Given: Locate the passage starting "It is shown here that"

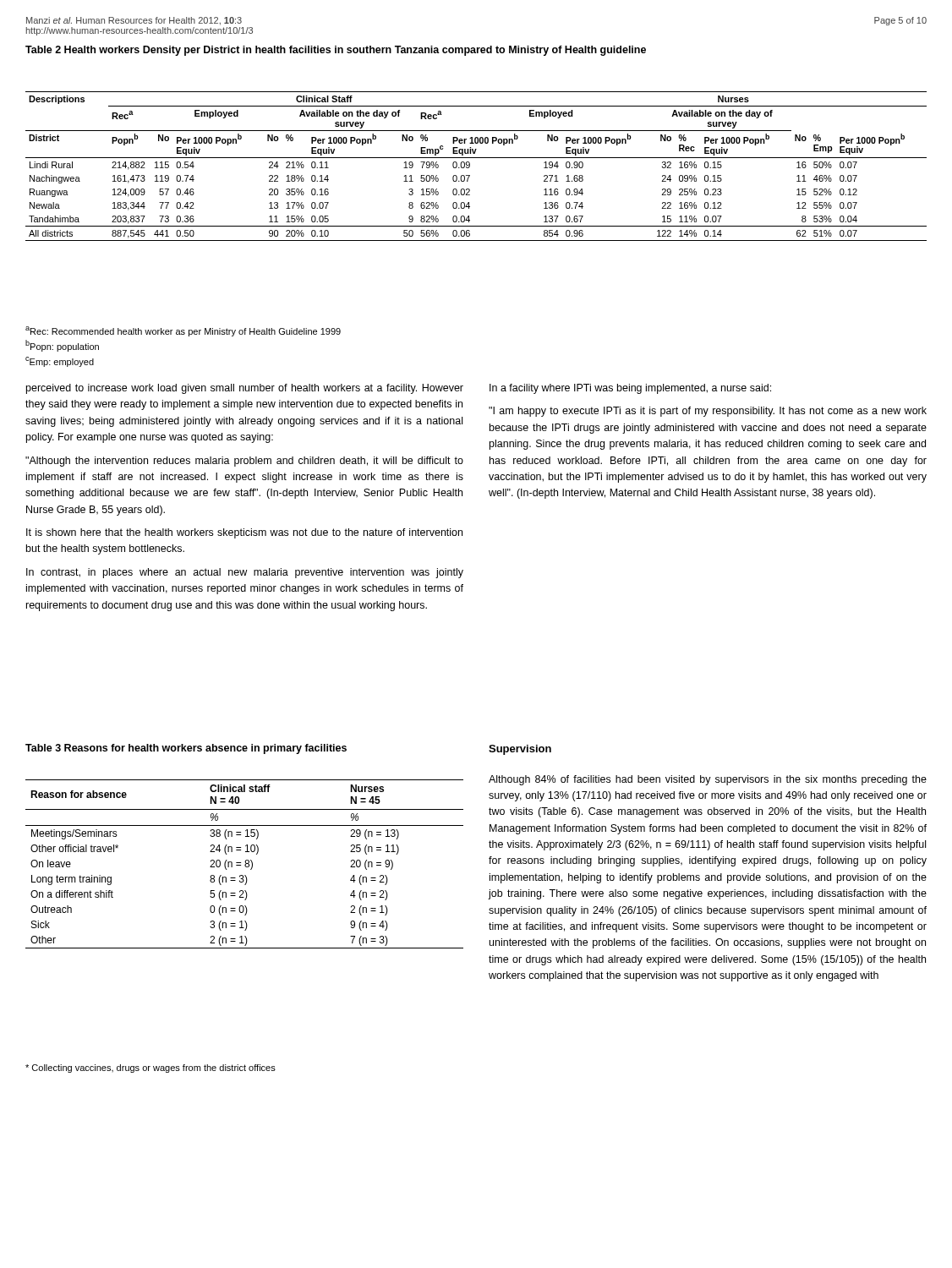Looking at the screenshot, I should pos(244,541).
